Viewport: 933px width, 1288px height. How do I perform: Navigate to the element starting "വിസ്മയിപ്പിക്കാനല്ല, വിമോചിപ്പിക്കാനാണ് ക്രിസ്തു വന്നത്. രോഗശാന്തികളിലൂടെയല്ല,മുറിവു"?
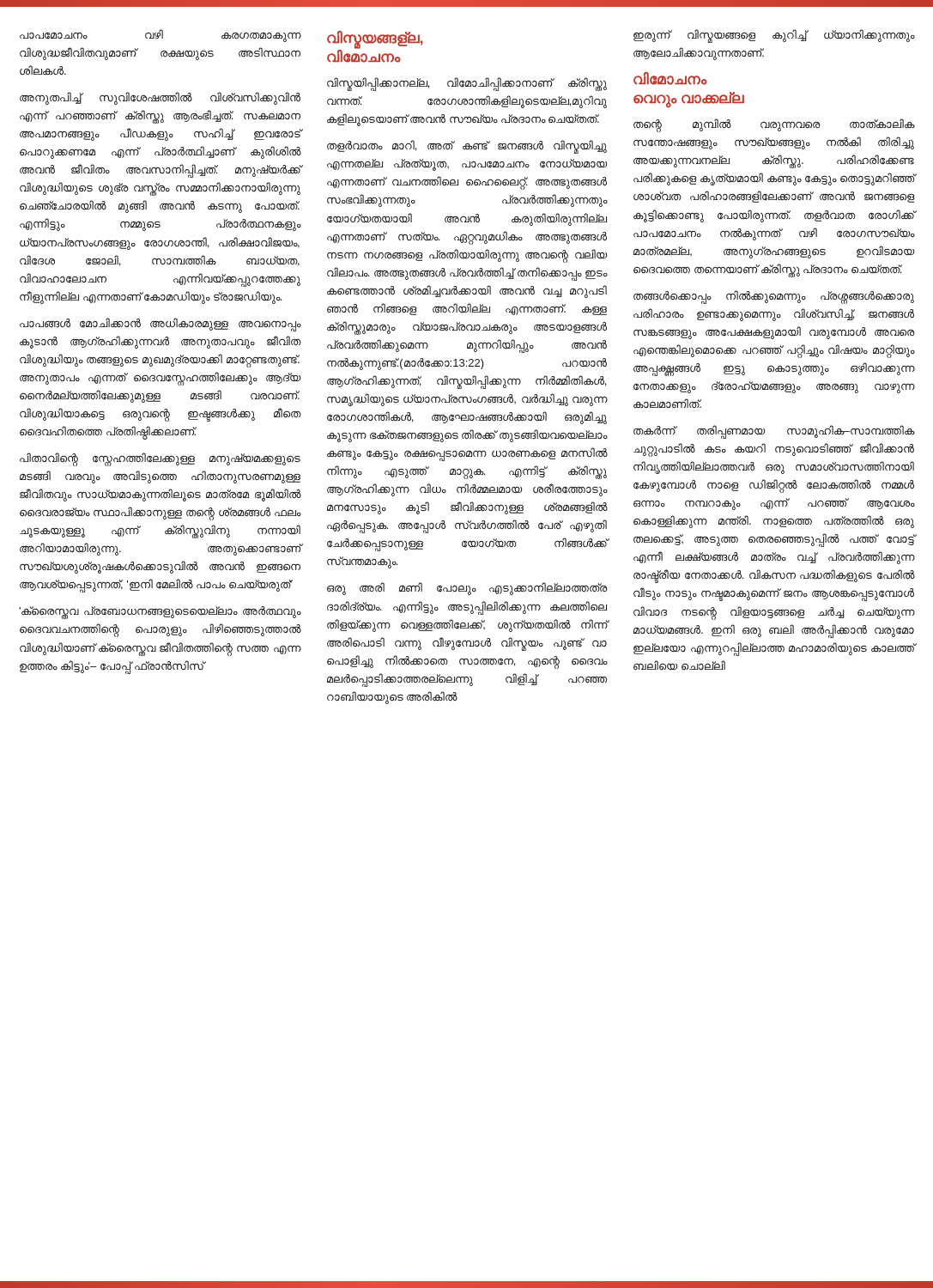466,101
